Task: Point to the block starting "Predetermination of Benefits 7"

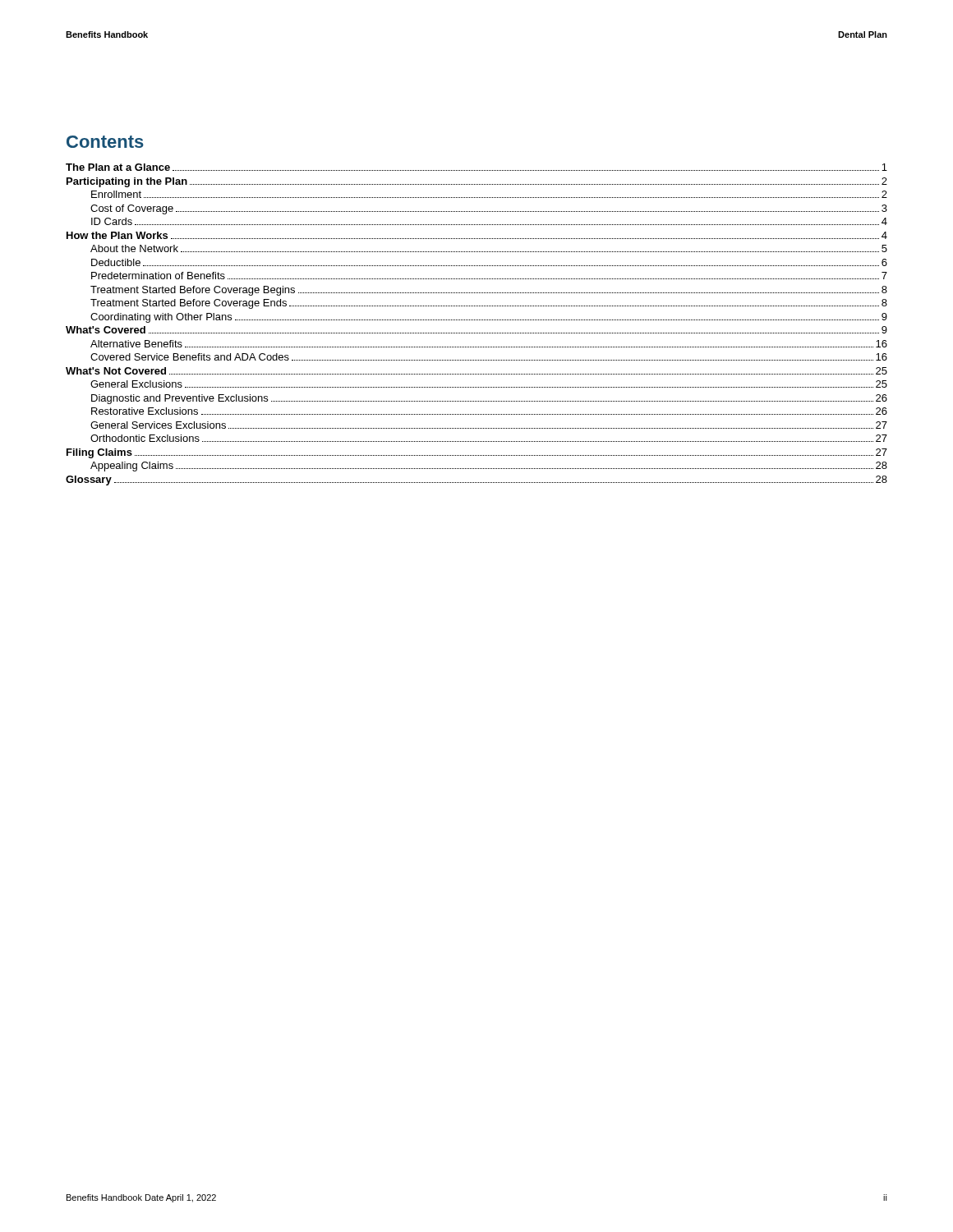Action: (476, 276)
